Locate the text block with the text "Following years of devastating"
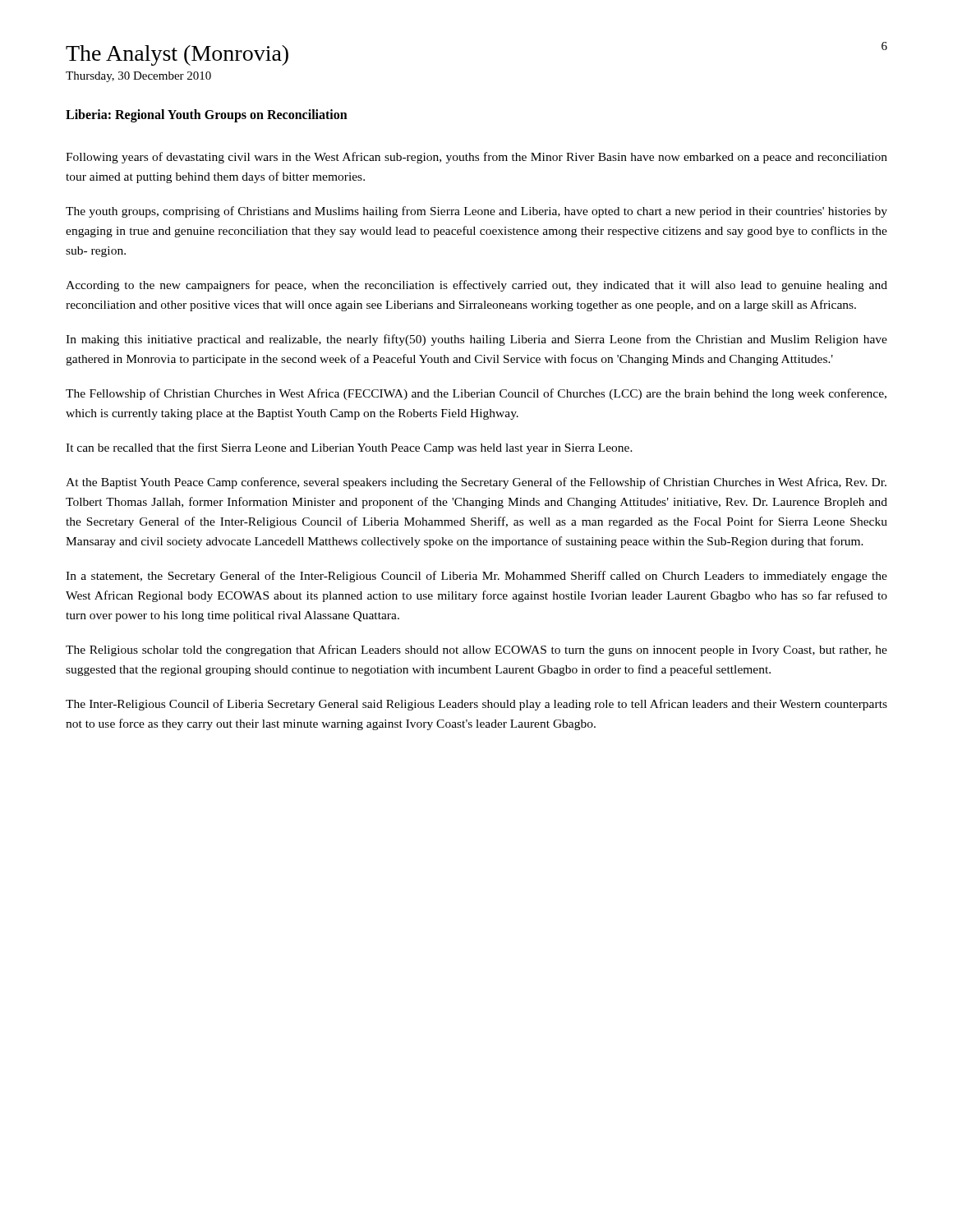This screenshot has height=1232, width=953. [x=476, y=166]
